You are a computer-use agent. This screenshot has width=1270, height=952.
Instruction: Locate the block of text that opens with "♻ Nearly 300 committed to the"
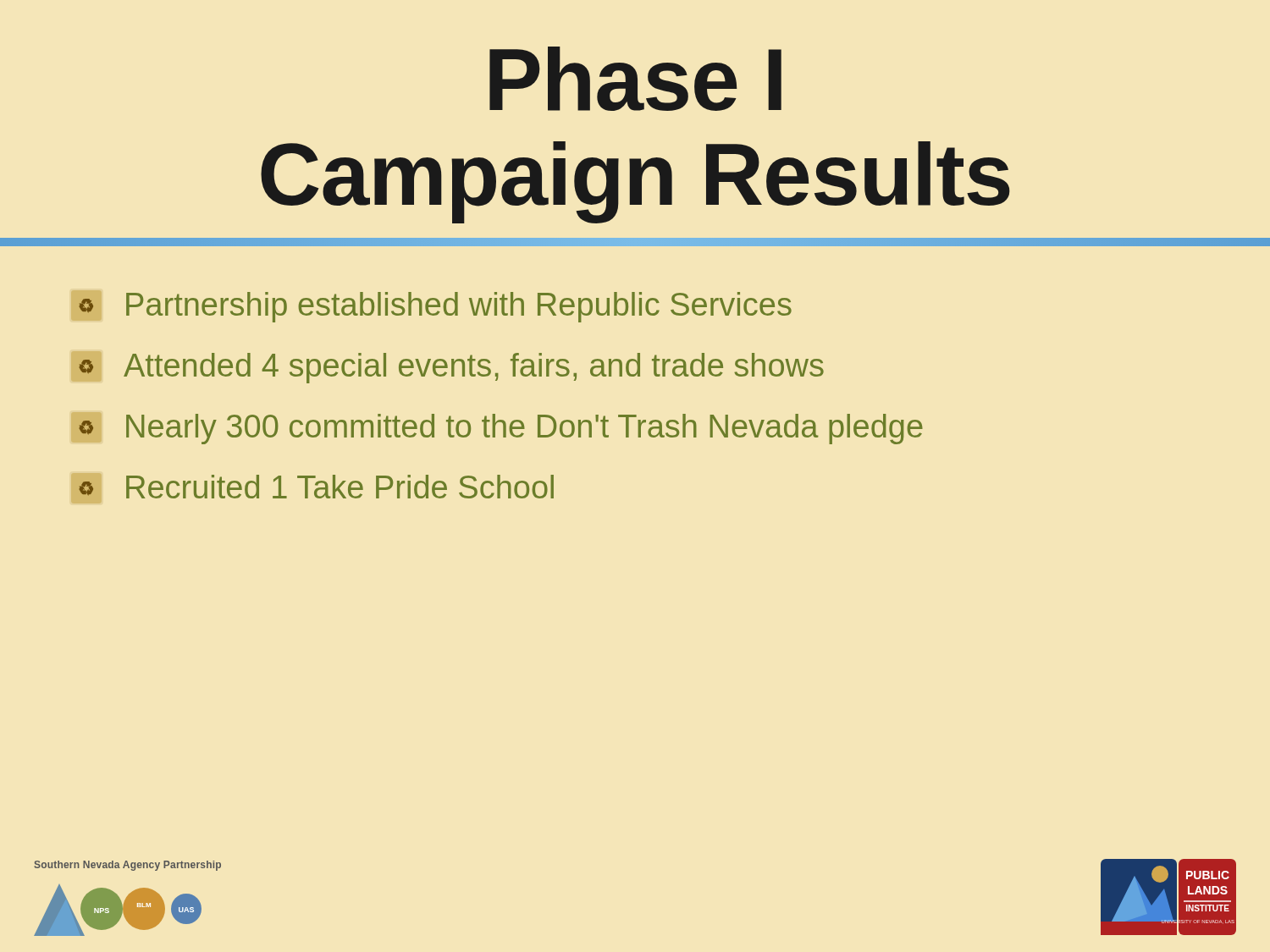pyautogui.click(x=496, y=427)
